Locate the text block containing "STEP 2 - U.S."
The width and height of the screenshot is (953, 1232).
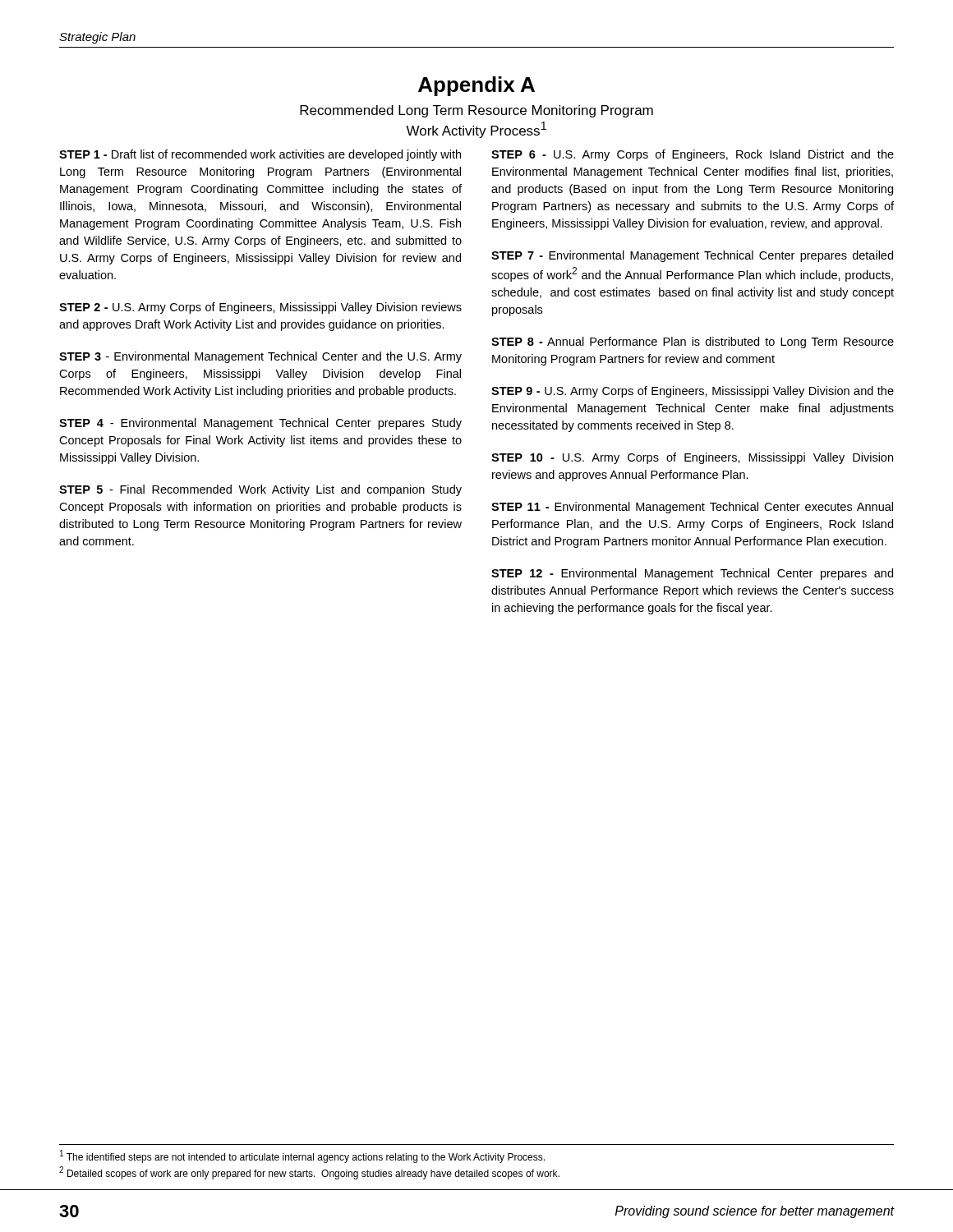coord(260,316)
